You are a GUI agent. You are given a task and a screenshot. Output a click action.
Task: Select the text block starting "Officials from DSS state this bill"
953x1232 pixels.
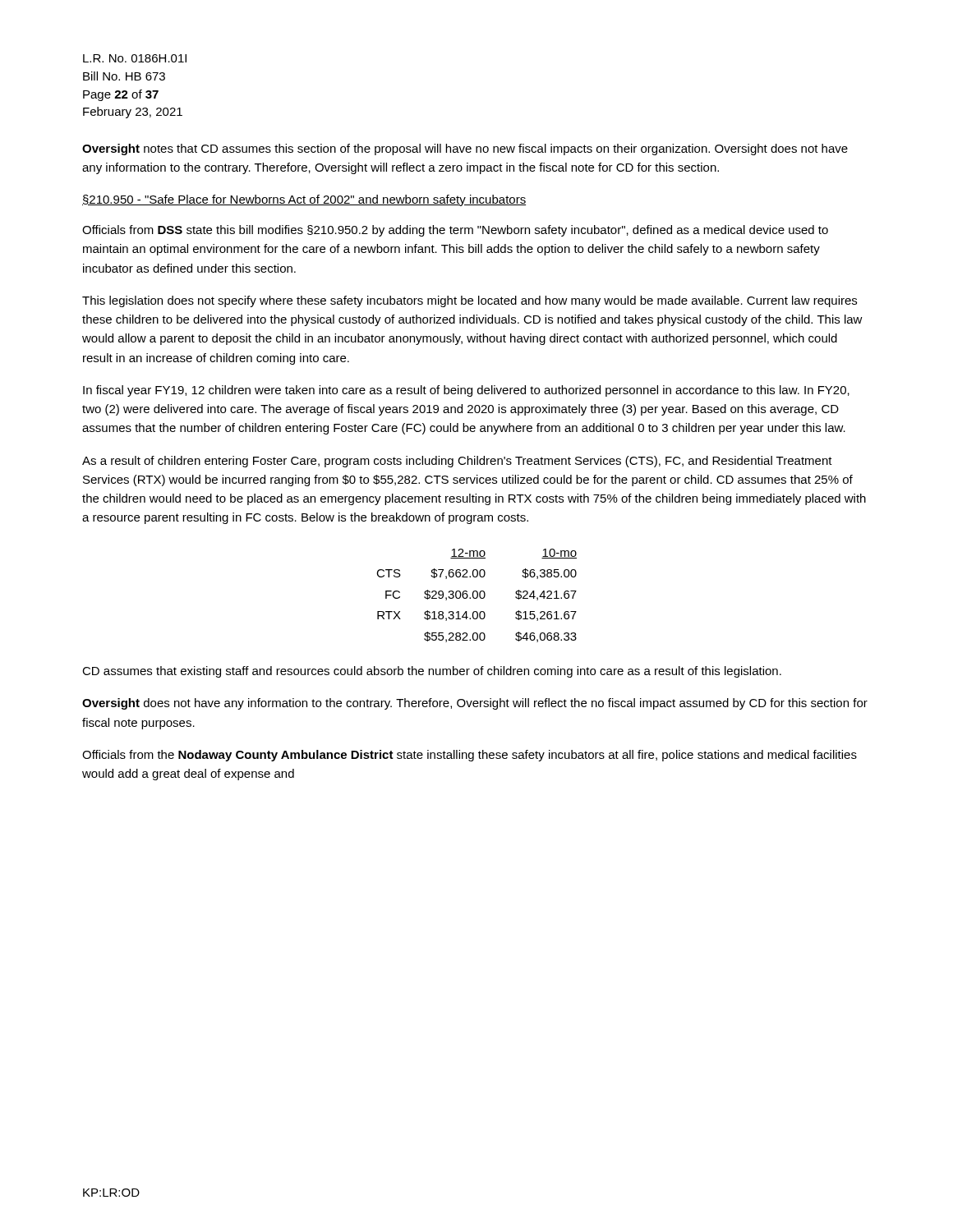coord(455,249)
